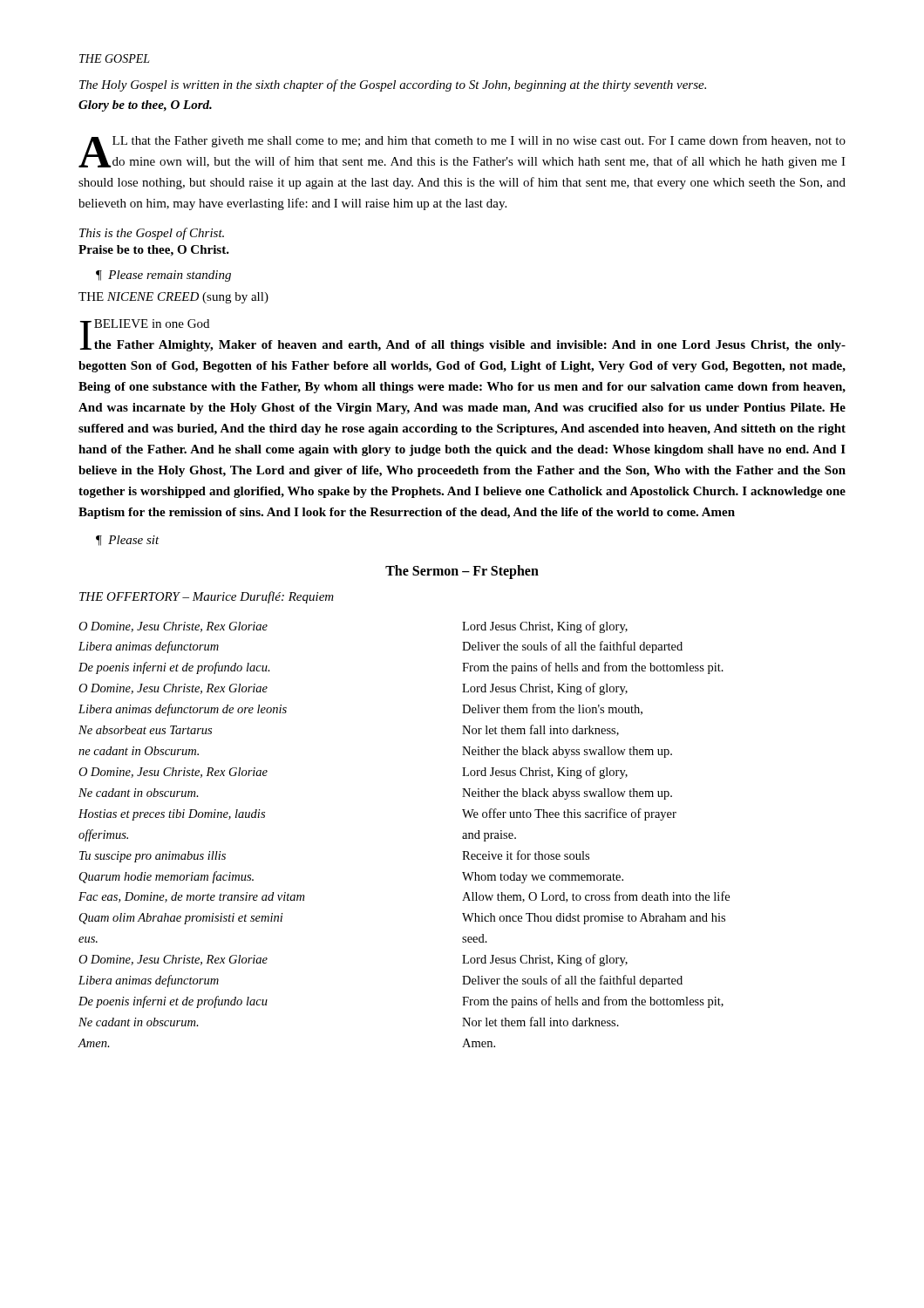Find the text block that says "I BELIEVE in one God the"

coord(462,415)
